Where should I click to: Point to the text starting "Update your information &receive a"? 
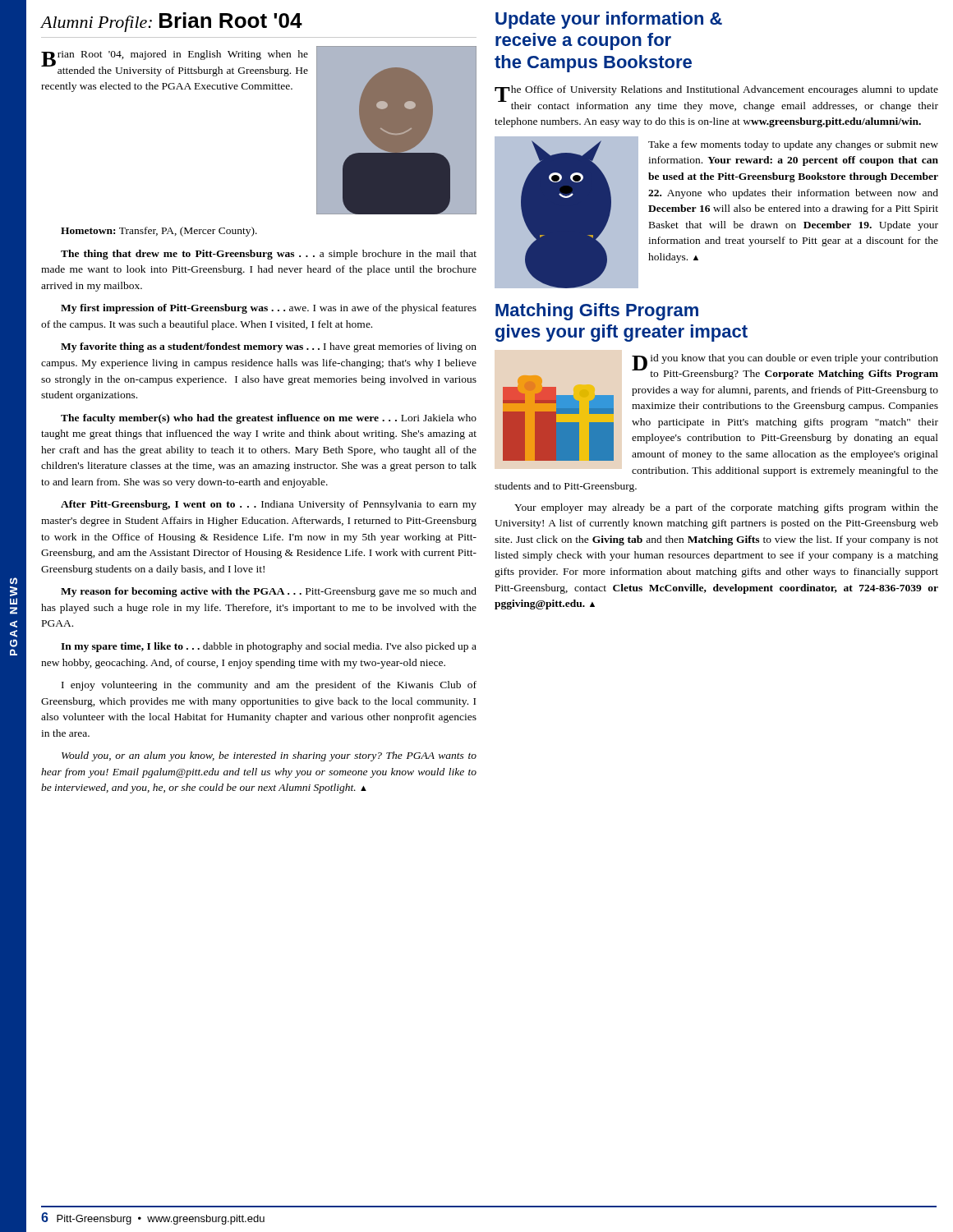click(609, 40)
